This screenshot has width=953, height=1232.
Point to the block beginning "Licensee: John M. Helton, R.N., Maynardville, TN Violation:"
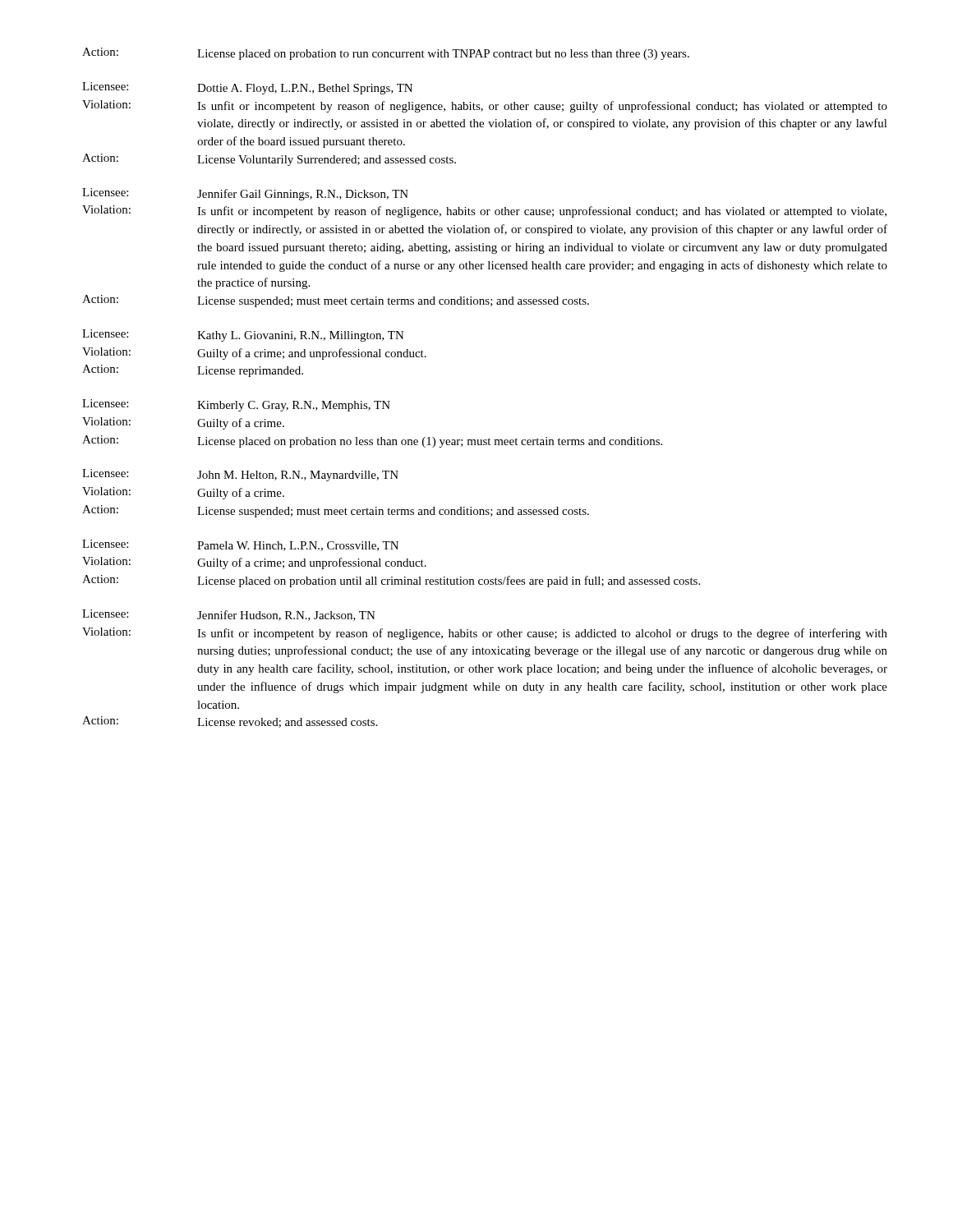pyautogui.click(x=240, y=475)
